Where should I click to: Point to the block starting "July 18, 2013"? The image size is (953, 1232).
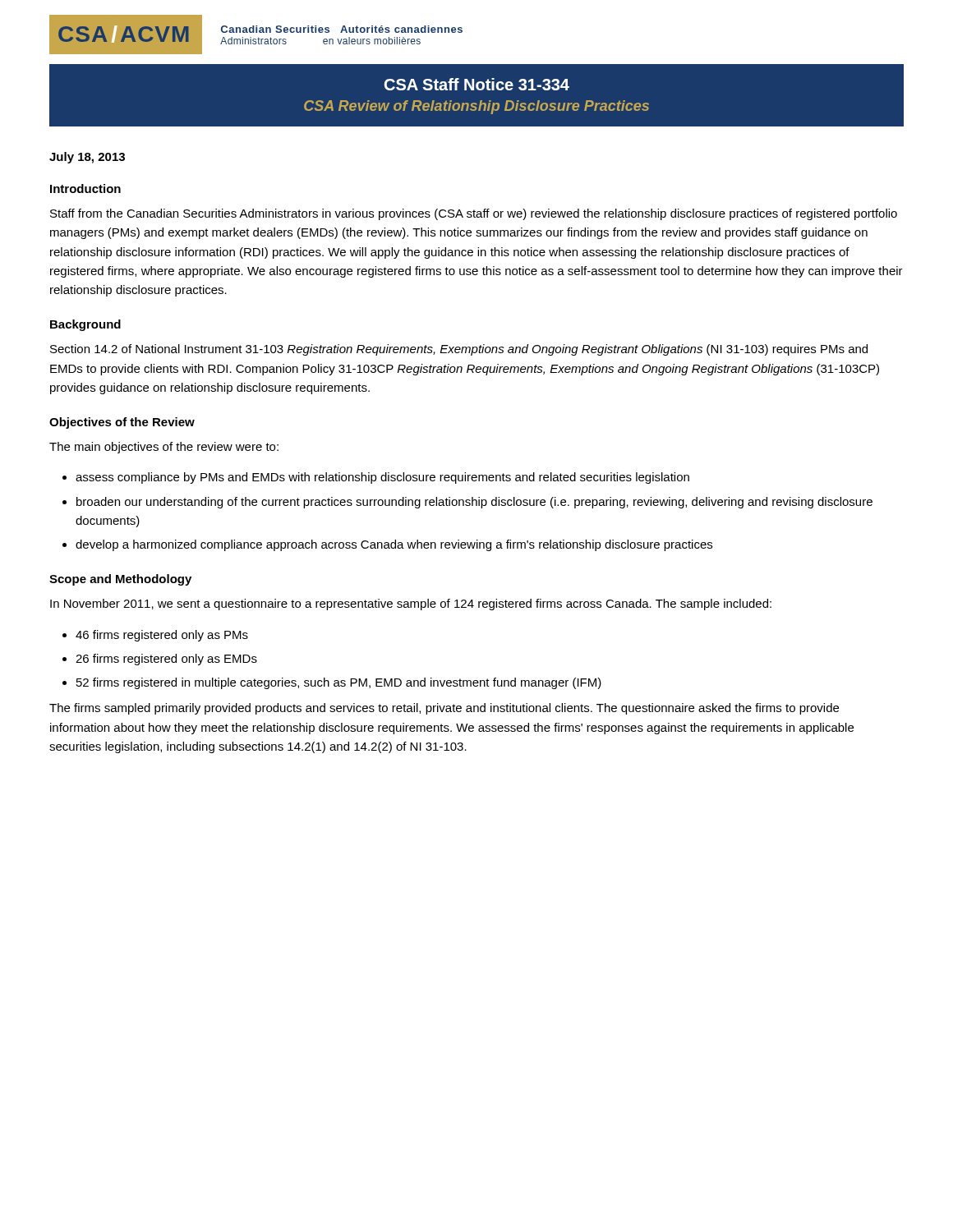coord(87,156)
